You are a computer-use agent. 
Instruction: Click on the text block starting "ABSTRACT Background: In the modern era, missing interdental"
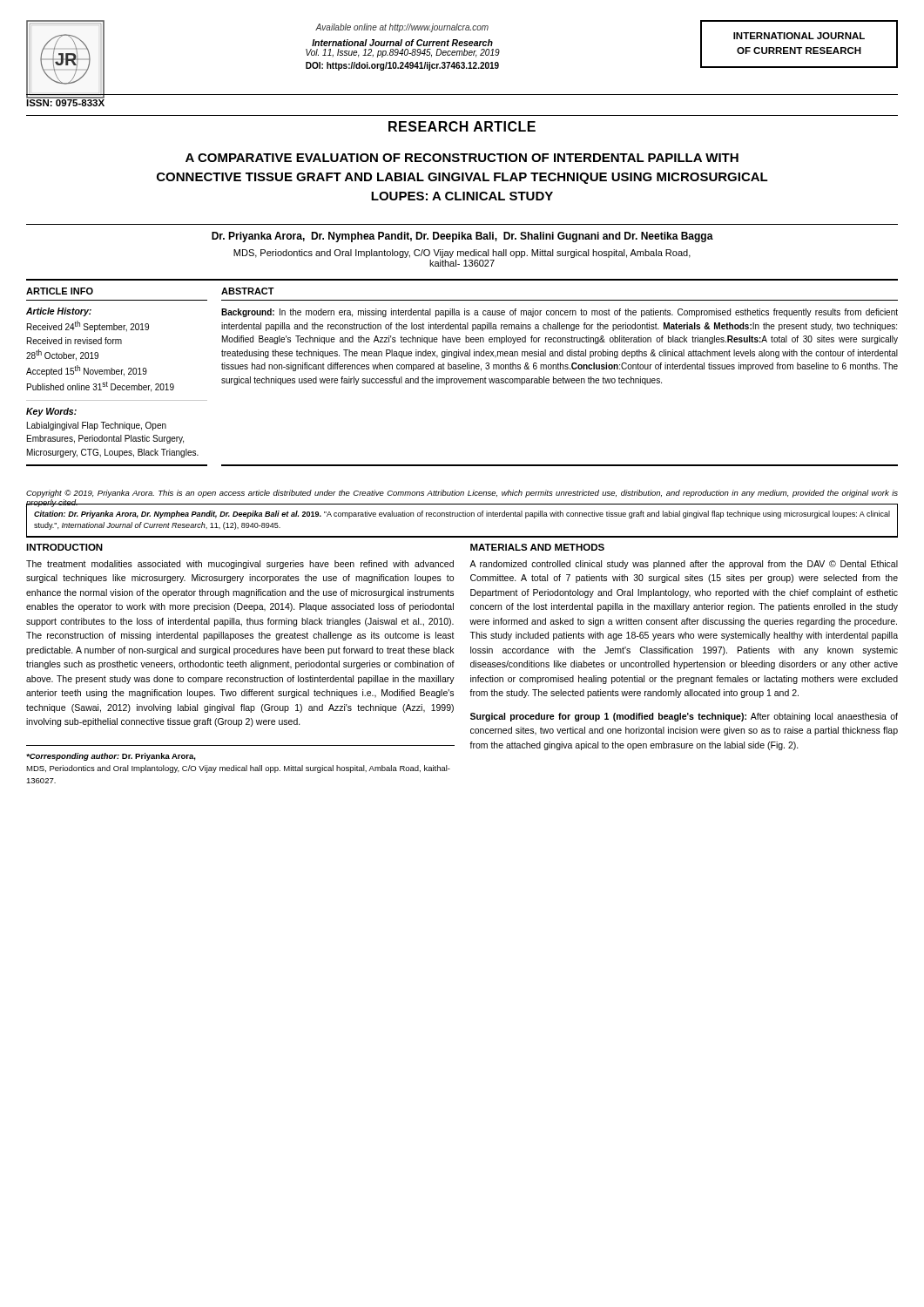click(560, 335)
